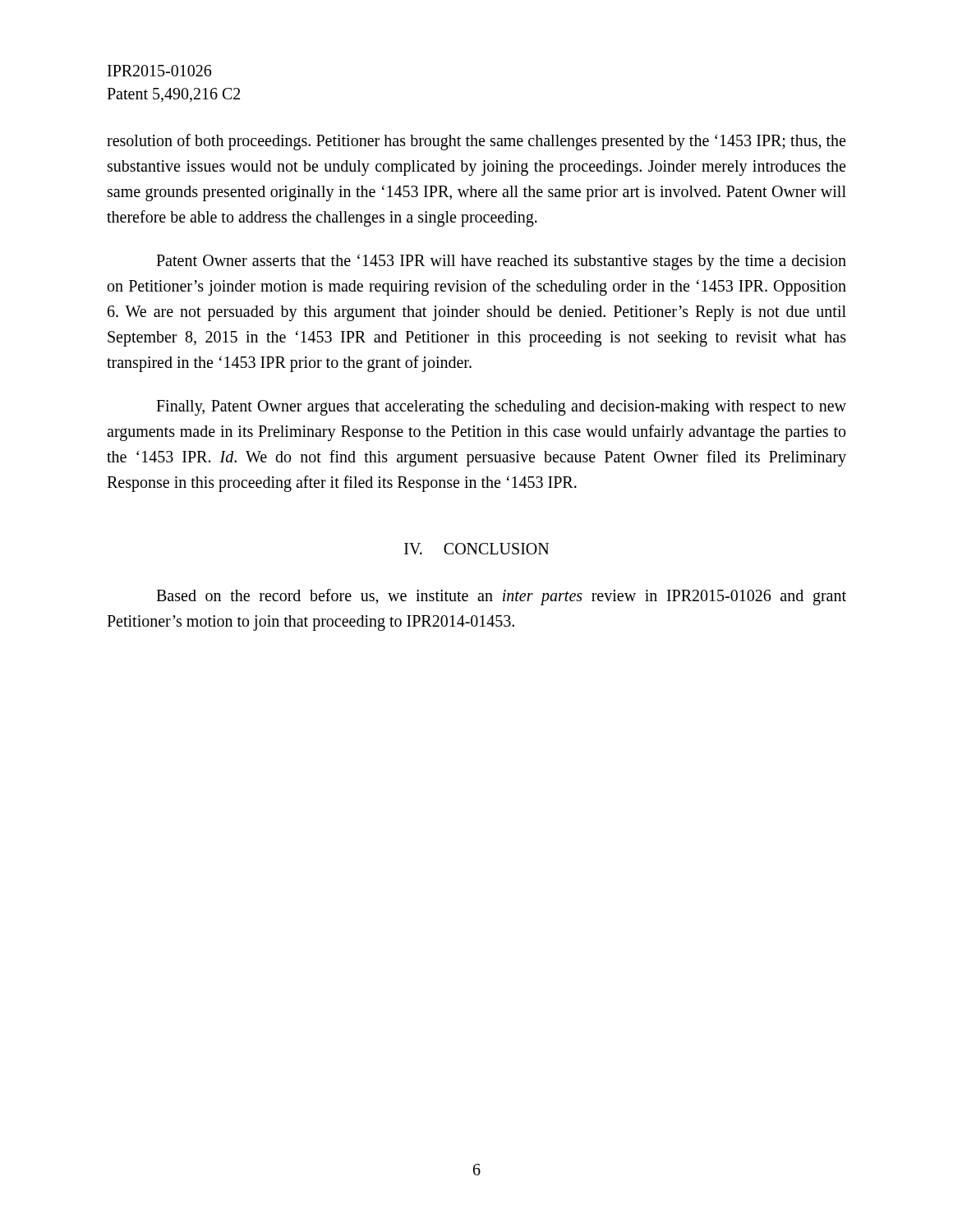Click where it says "IV. CONCLUSION"

coord(476,549)
